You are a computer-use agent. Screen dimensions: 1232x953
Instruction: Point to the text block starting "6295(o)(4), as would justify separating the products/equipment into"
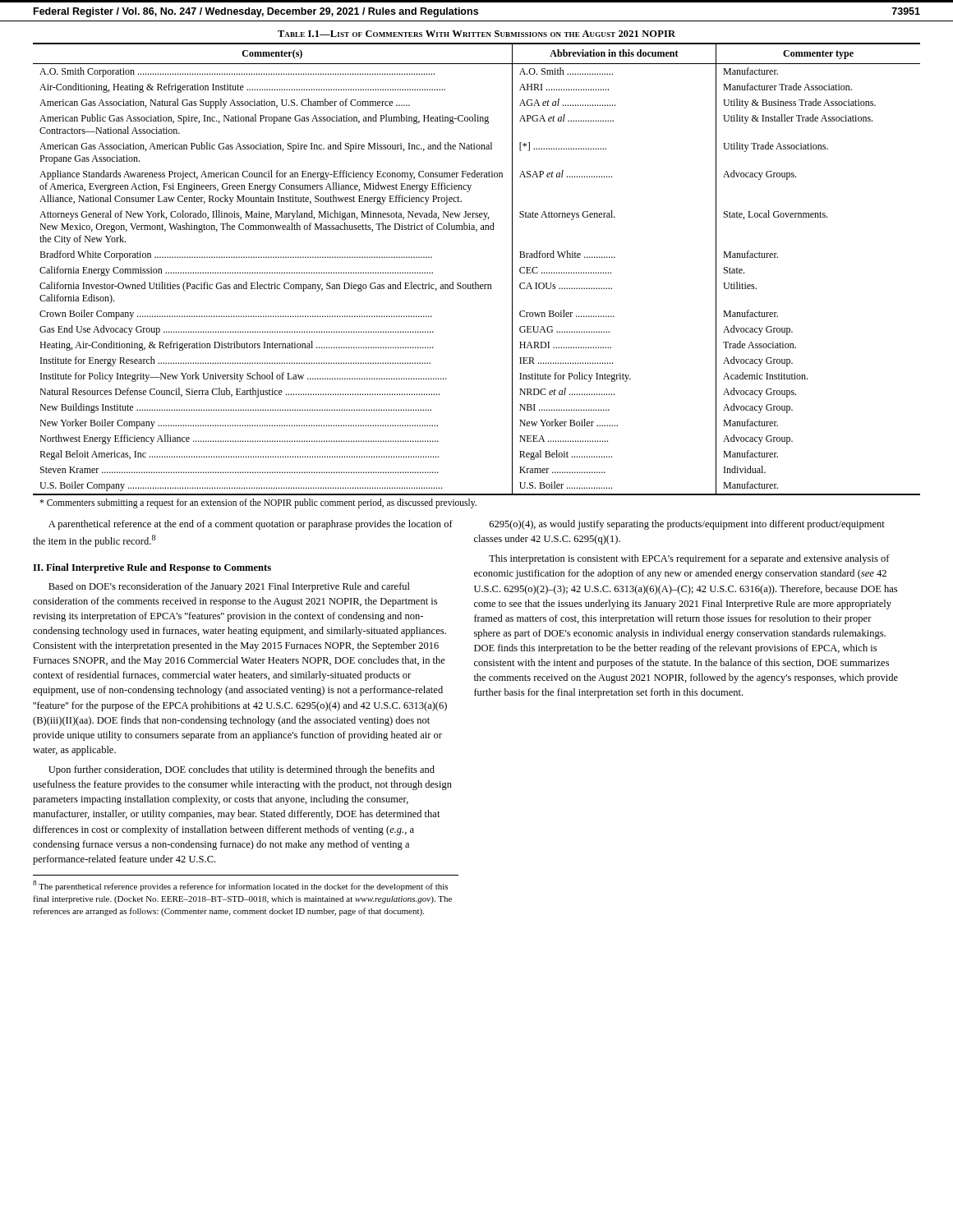686,608
